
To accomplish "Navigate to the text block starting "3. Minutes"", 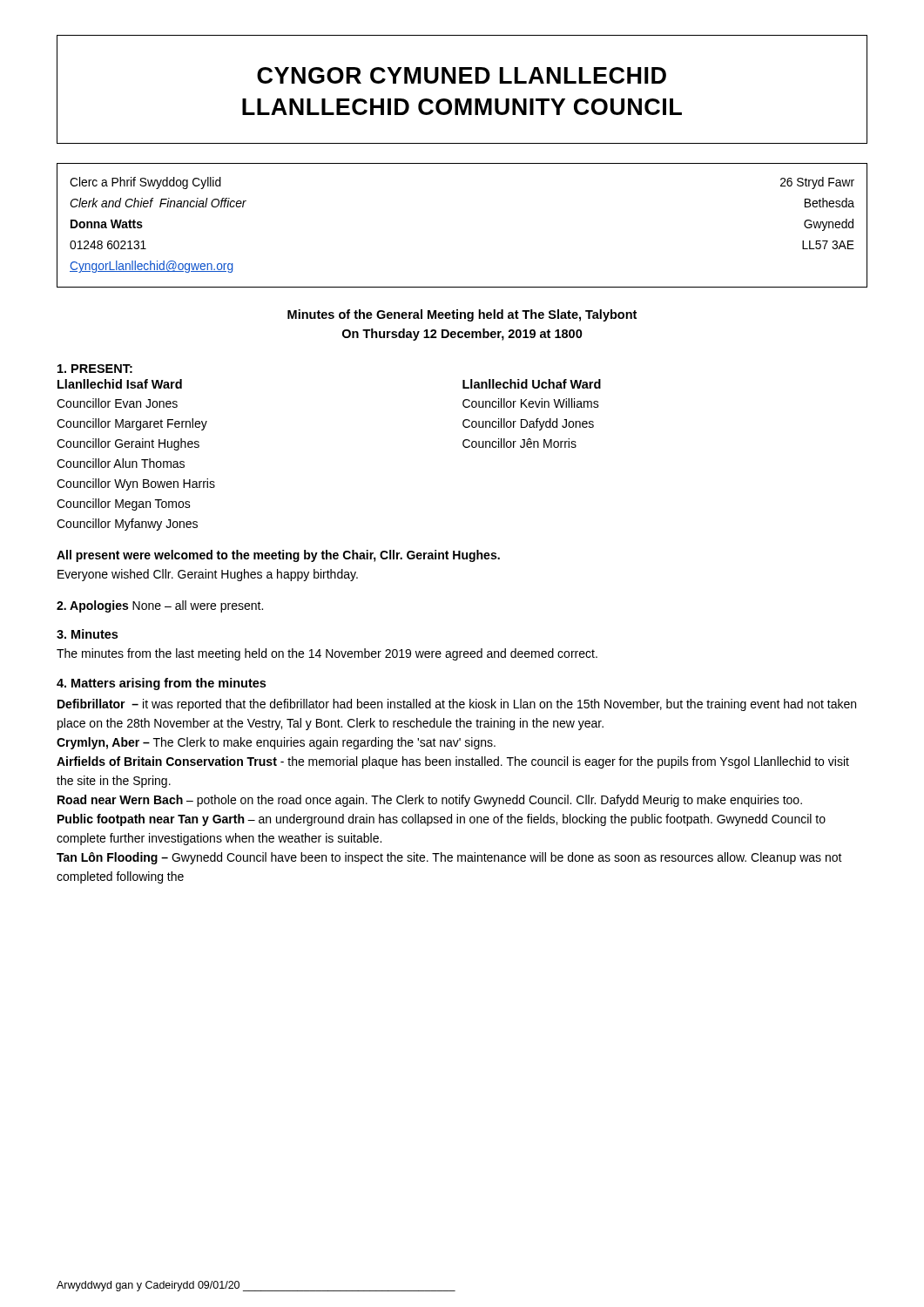I will tap(88, 635).
